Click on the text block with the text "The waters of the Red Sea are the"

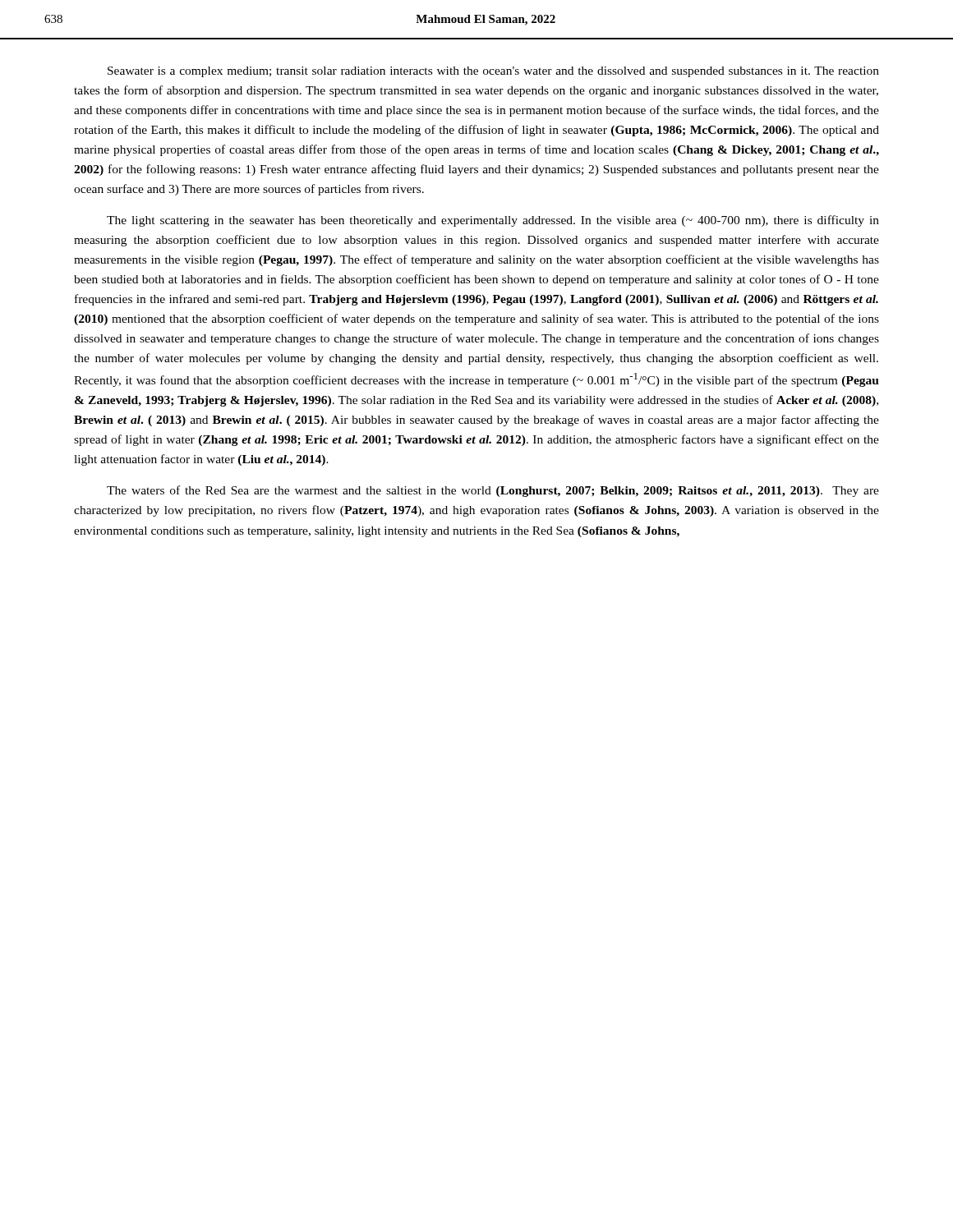point(476,510)
